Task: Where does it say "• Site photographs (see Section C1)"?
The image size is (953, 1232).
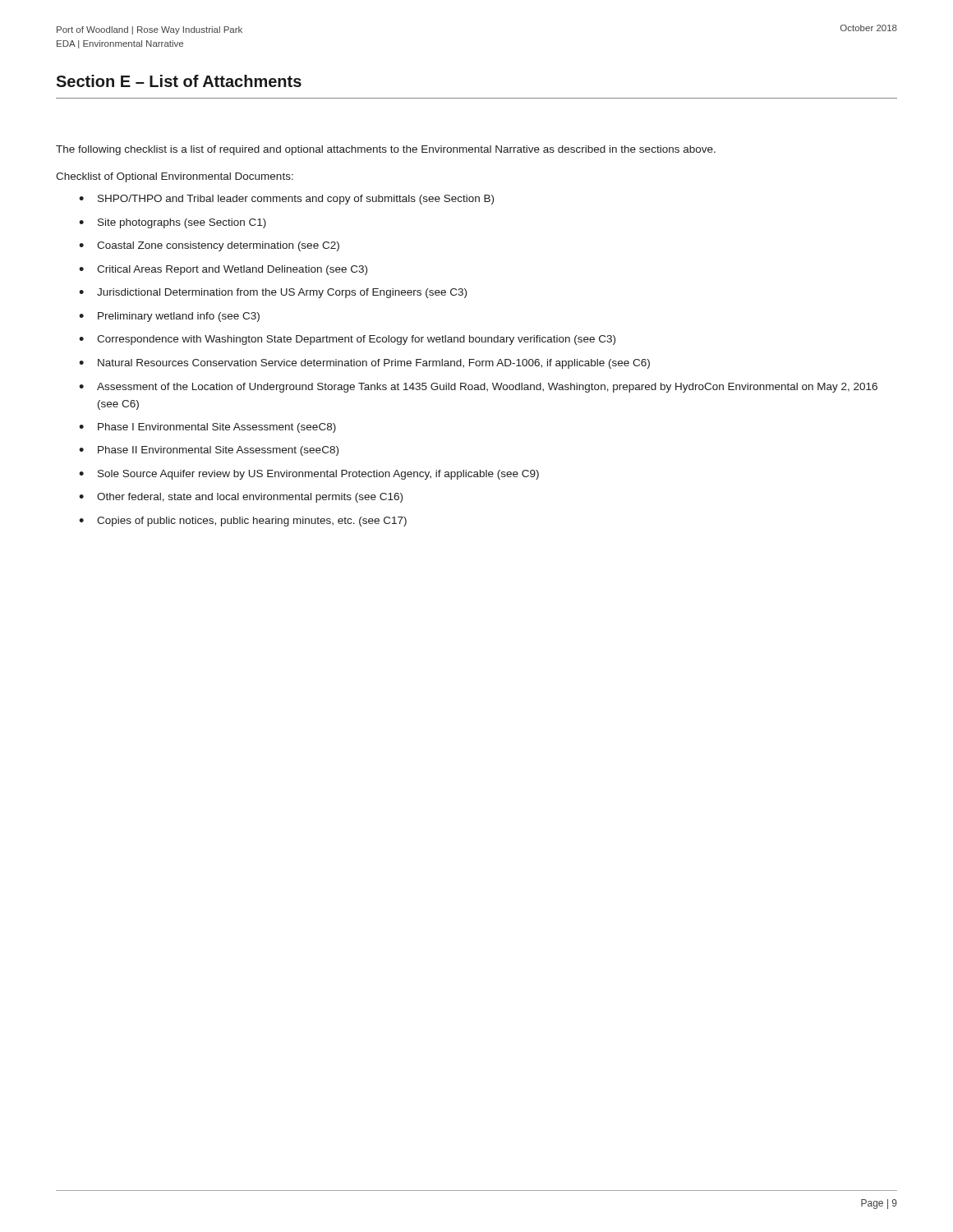Action: click(x=173, y=223)
